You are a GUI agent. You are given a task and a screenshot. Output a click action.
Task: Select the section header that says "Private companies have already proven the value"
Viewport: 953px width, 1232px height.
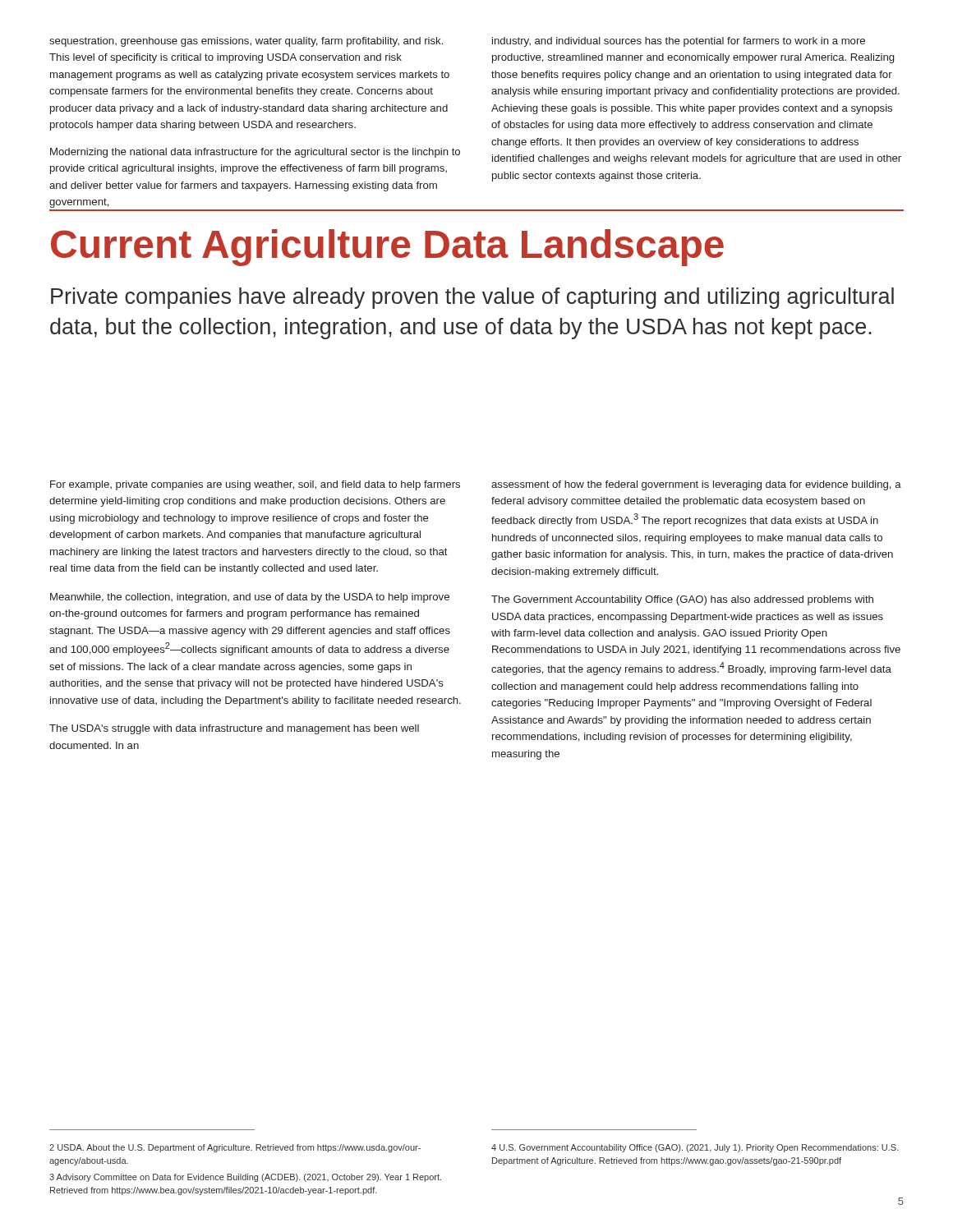pos(476,312)
